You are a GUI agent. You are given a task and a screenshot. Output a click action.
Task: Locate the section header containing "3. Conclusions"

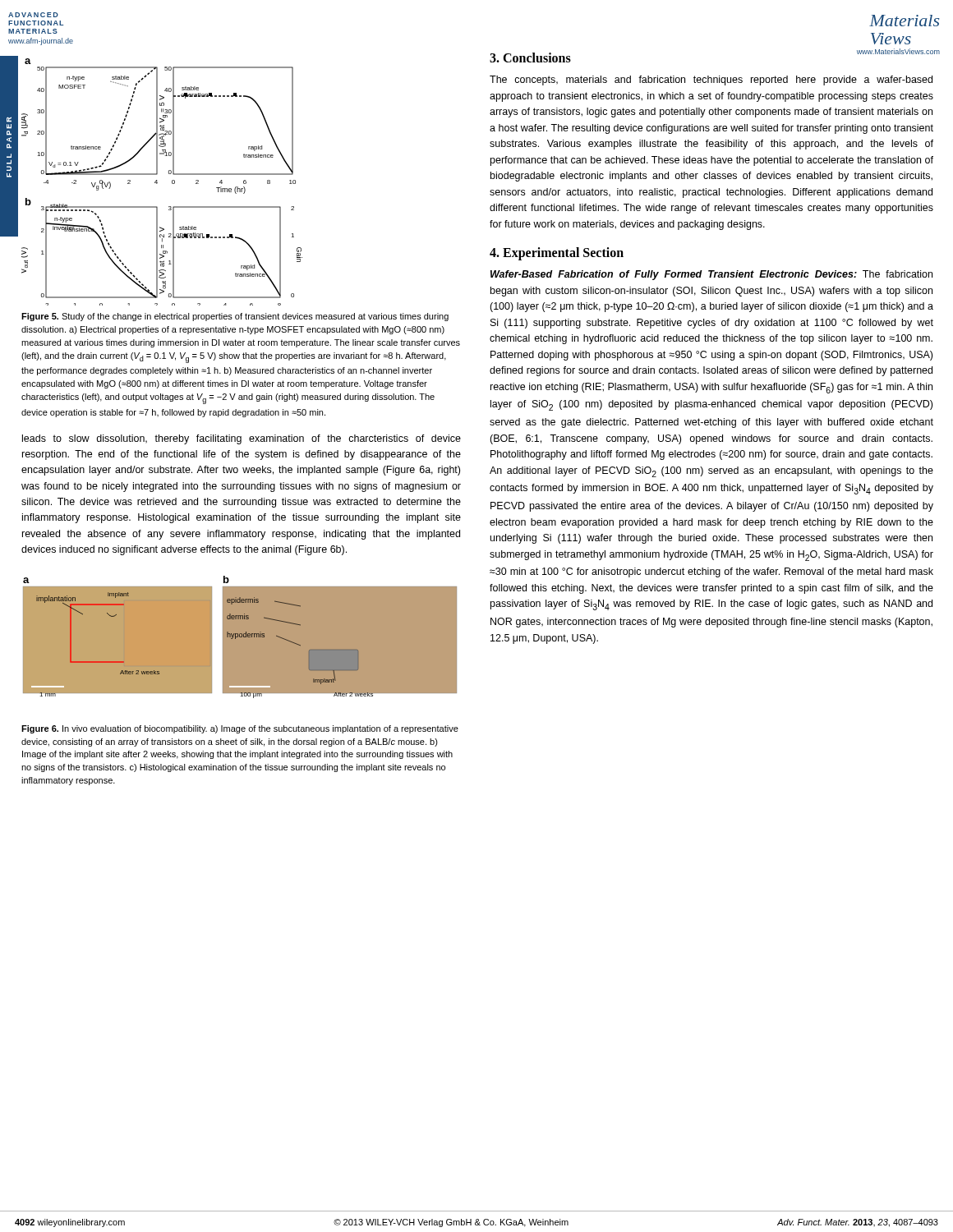pos(530,58)
